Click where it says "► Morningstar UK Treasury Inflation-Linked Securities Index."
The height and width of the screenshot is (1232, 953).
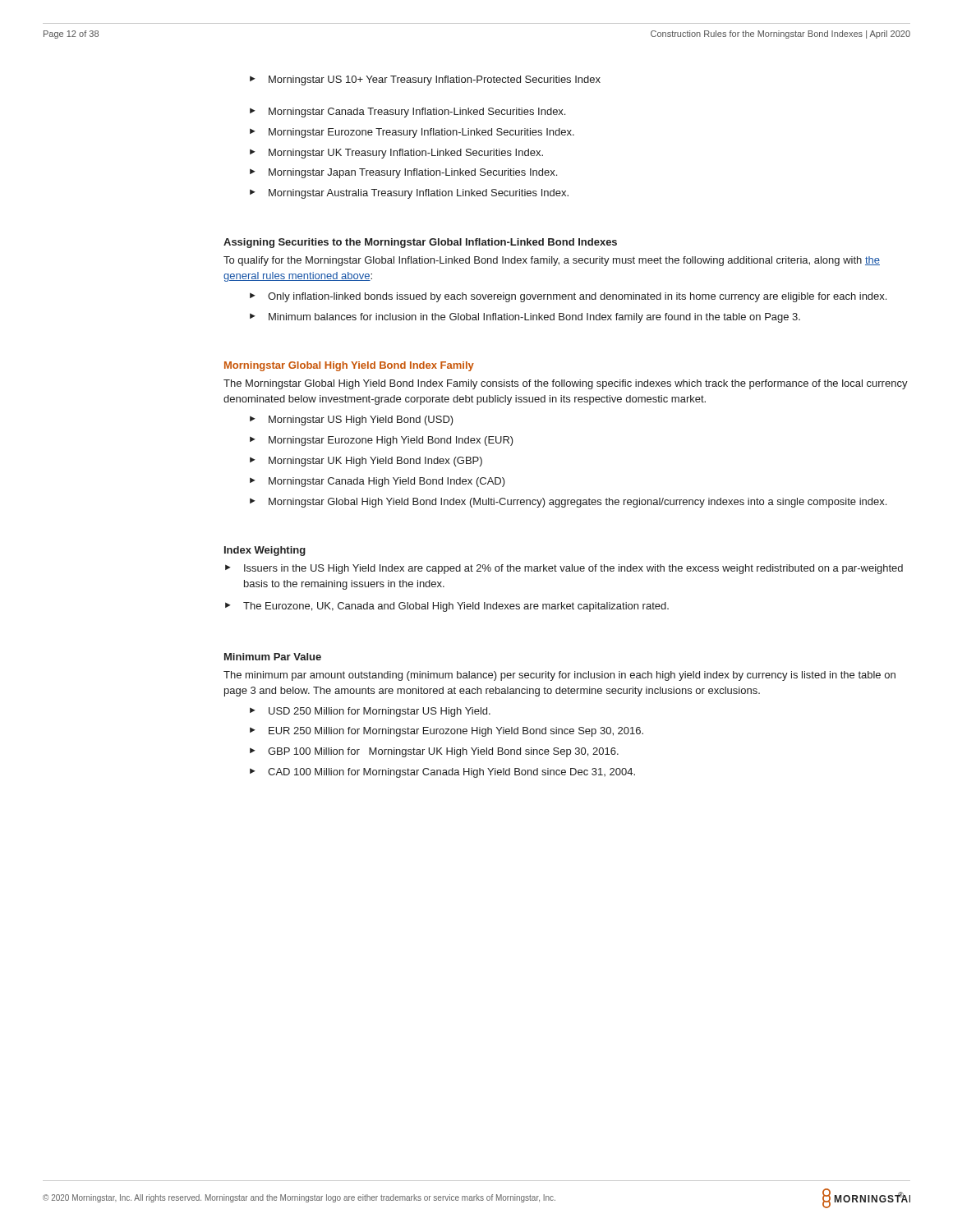396,154
